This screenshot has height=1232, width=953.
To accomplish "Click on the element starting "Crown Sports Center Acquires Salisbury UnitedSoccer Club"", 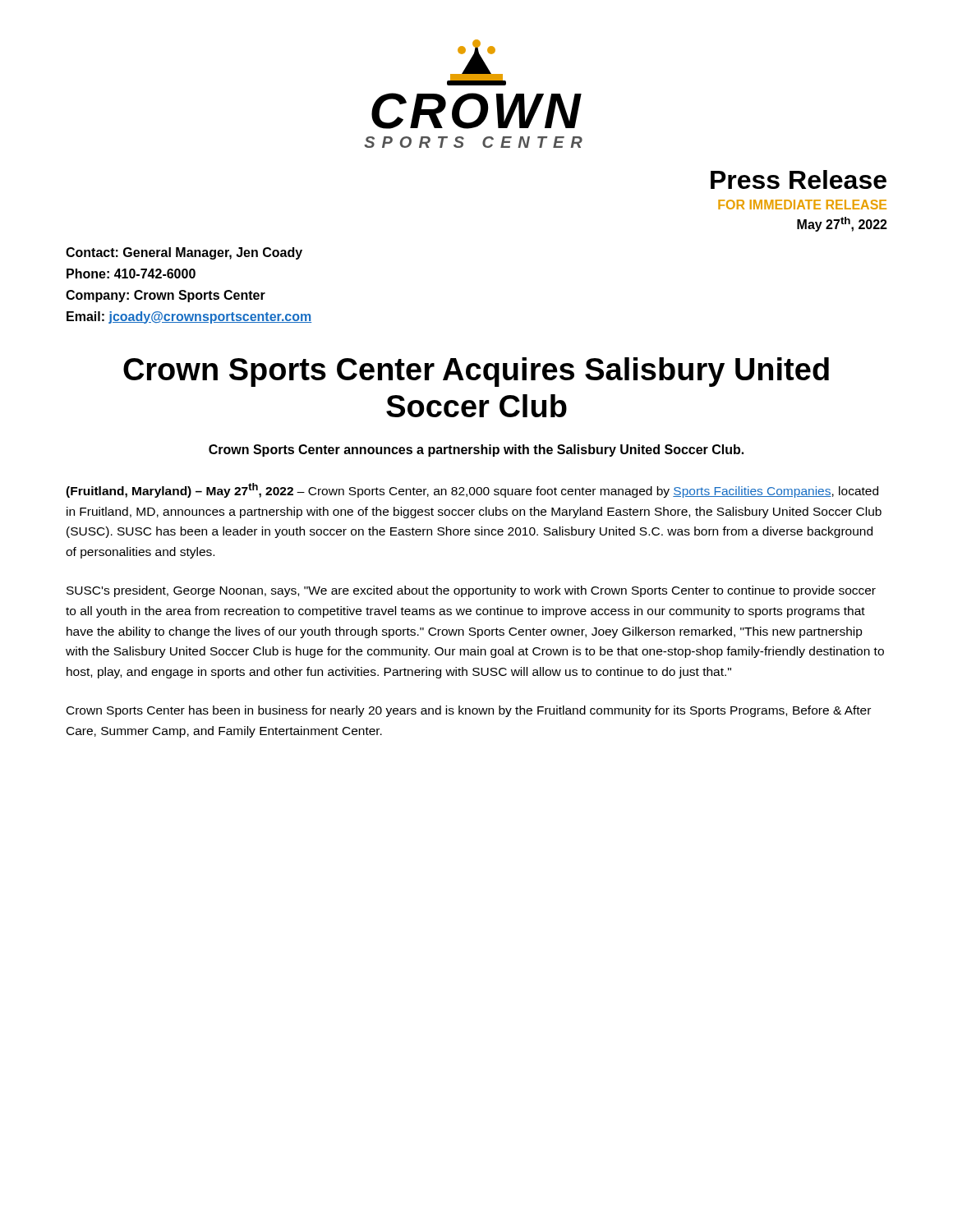I will point(476,388).
